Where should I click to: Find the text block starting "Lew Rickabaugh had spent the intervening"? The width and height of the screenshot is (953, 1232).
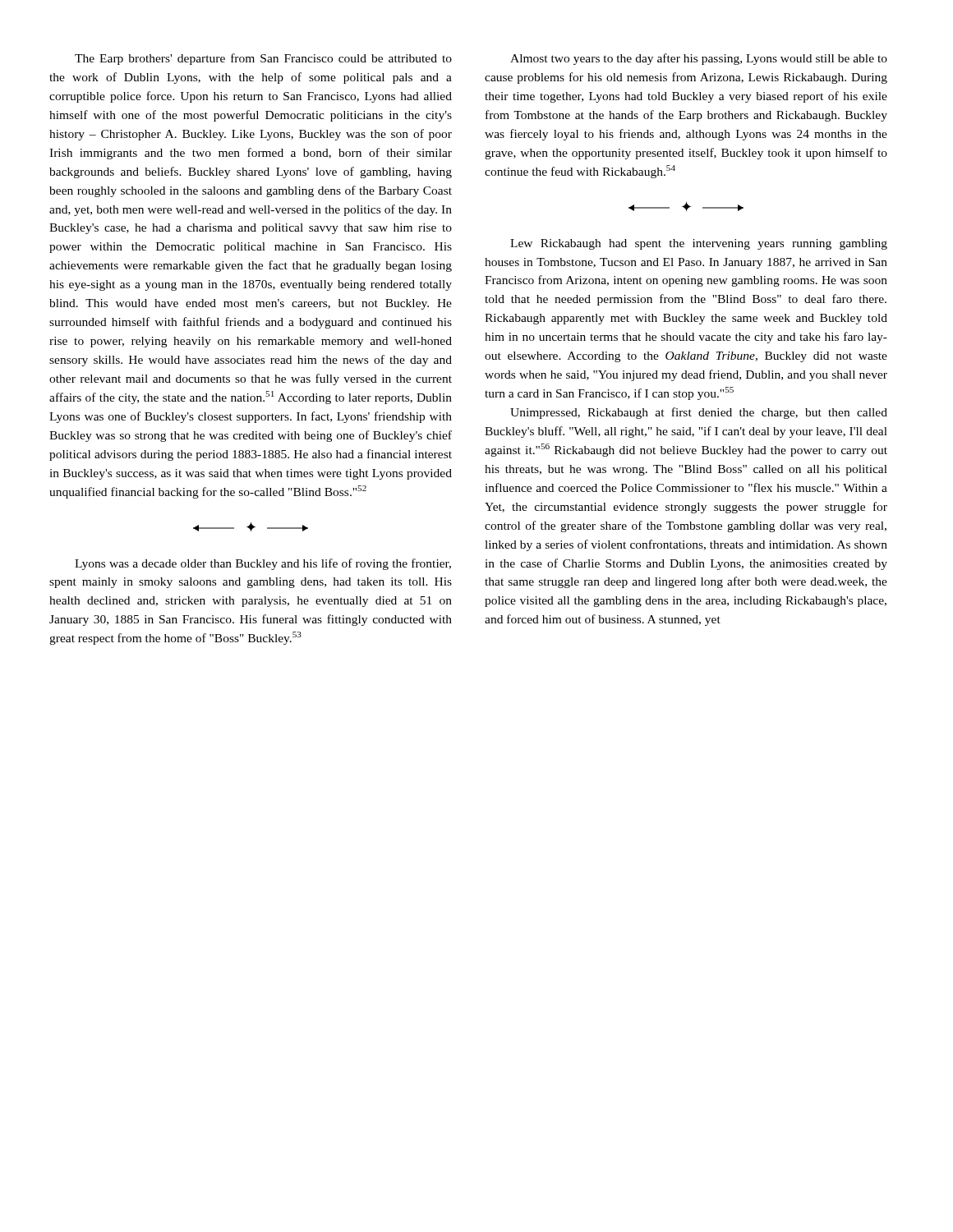pos(686,432)
